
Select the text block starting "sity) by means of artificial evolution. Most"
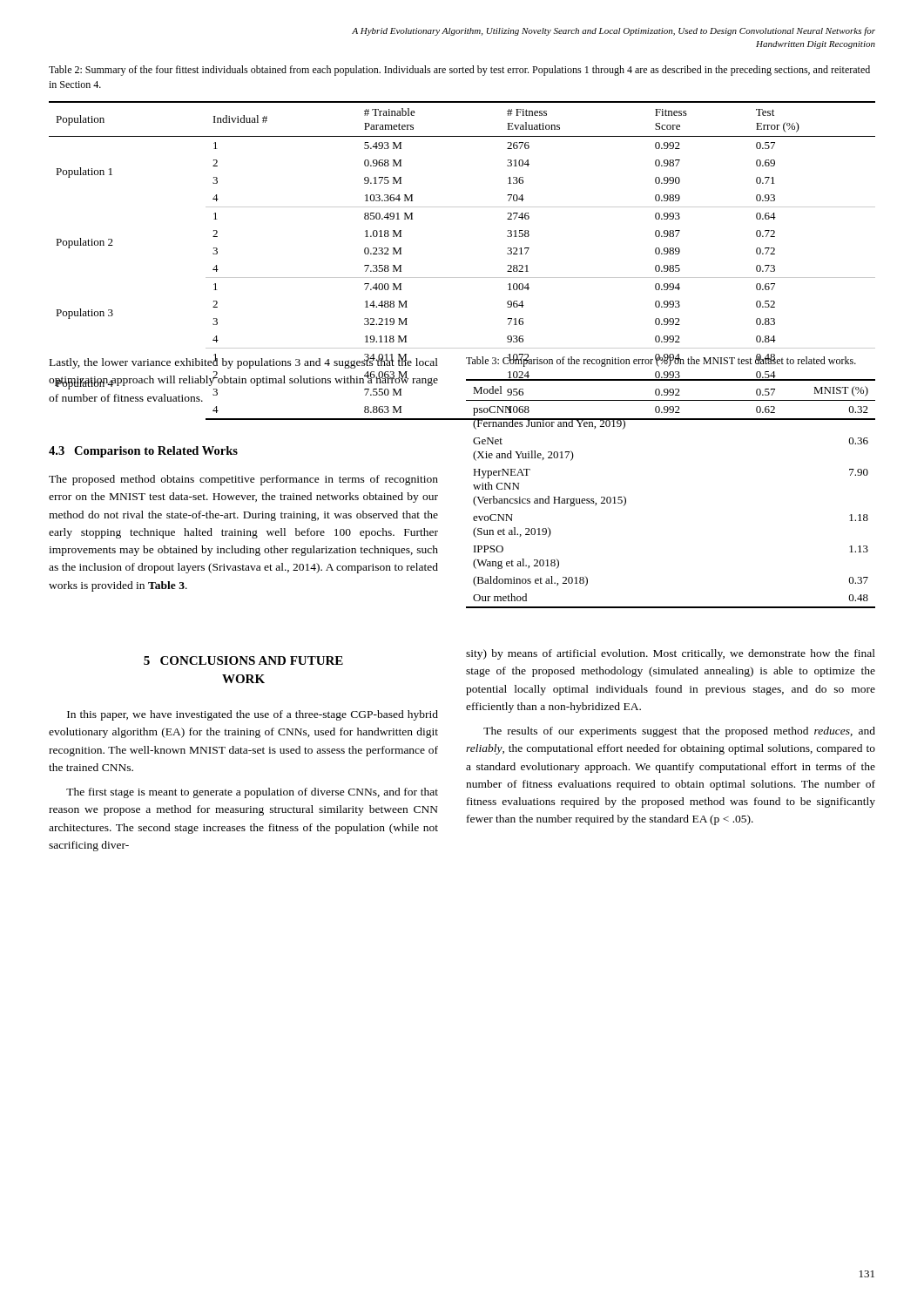pos(671,736)
